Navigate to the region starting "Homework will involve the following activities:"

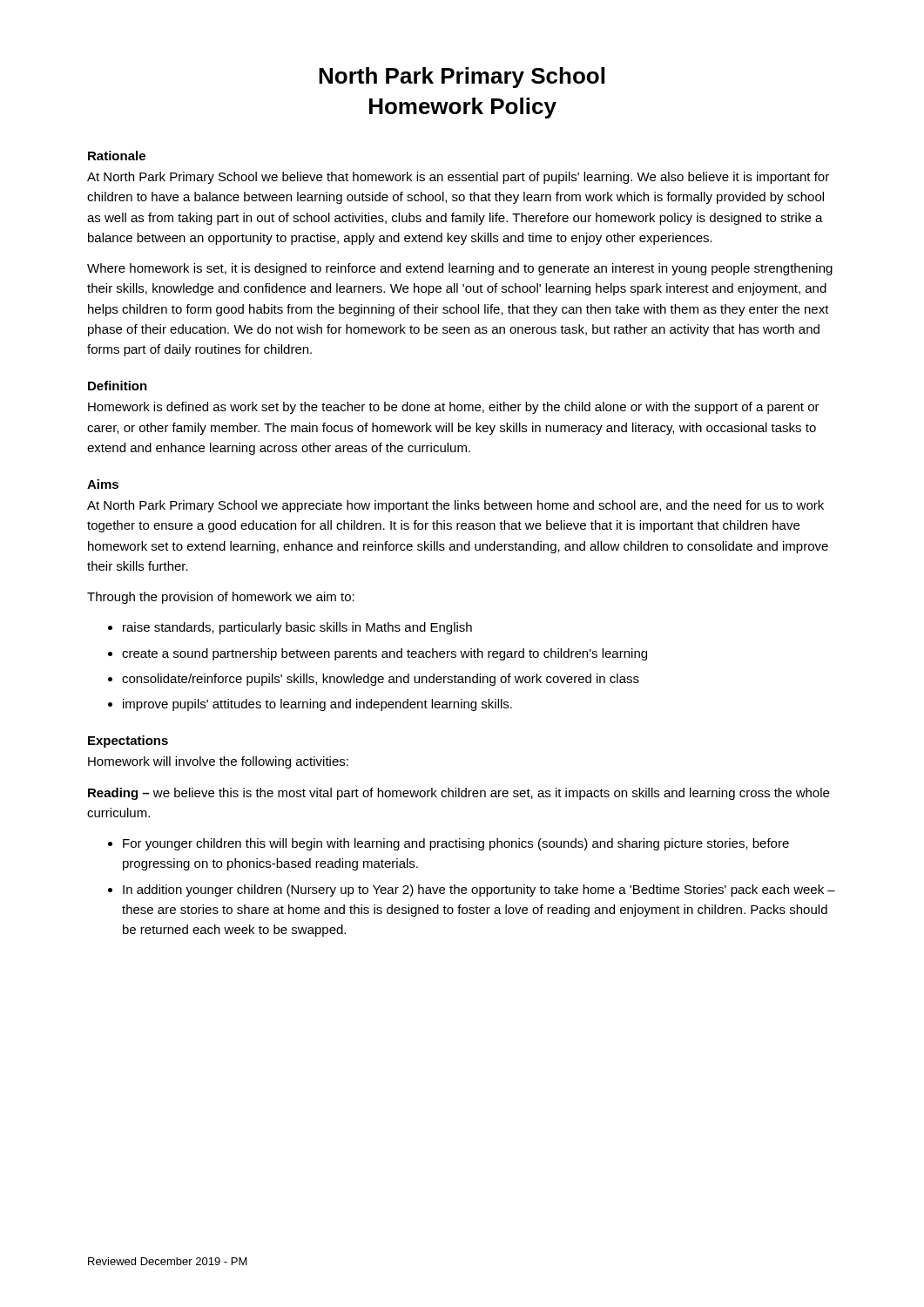click(x=218, y=762)
